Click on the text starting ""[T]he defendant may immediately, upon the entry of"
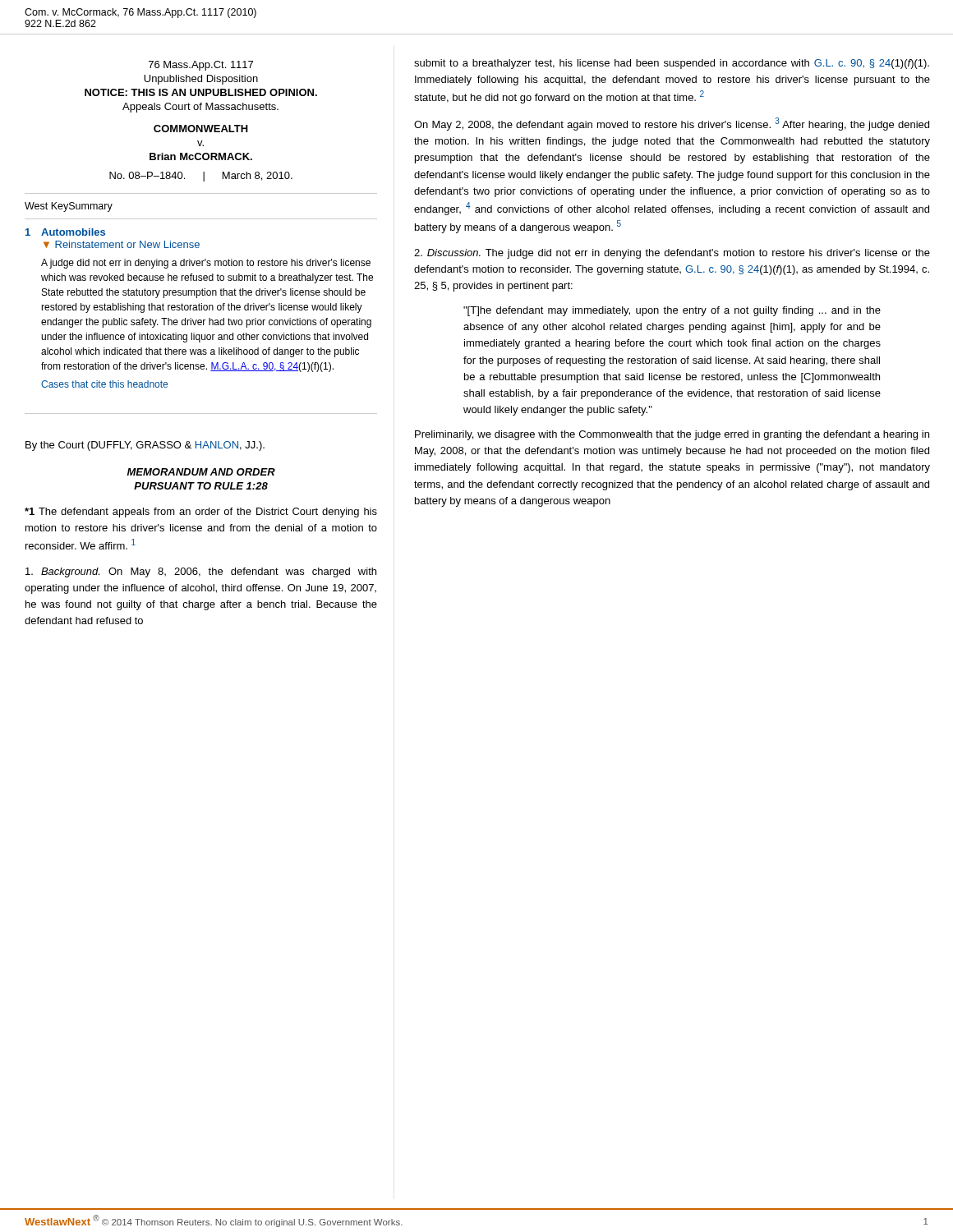This screenshot has height=1232, width=953. 672,360
